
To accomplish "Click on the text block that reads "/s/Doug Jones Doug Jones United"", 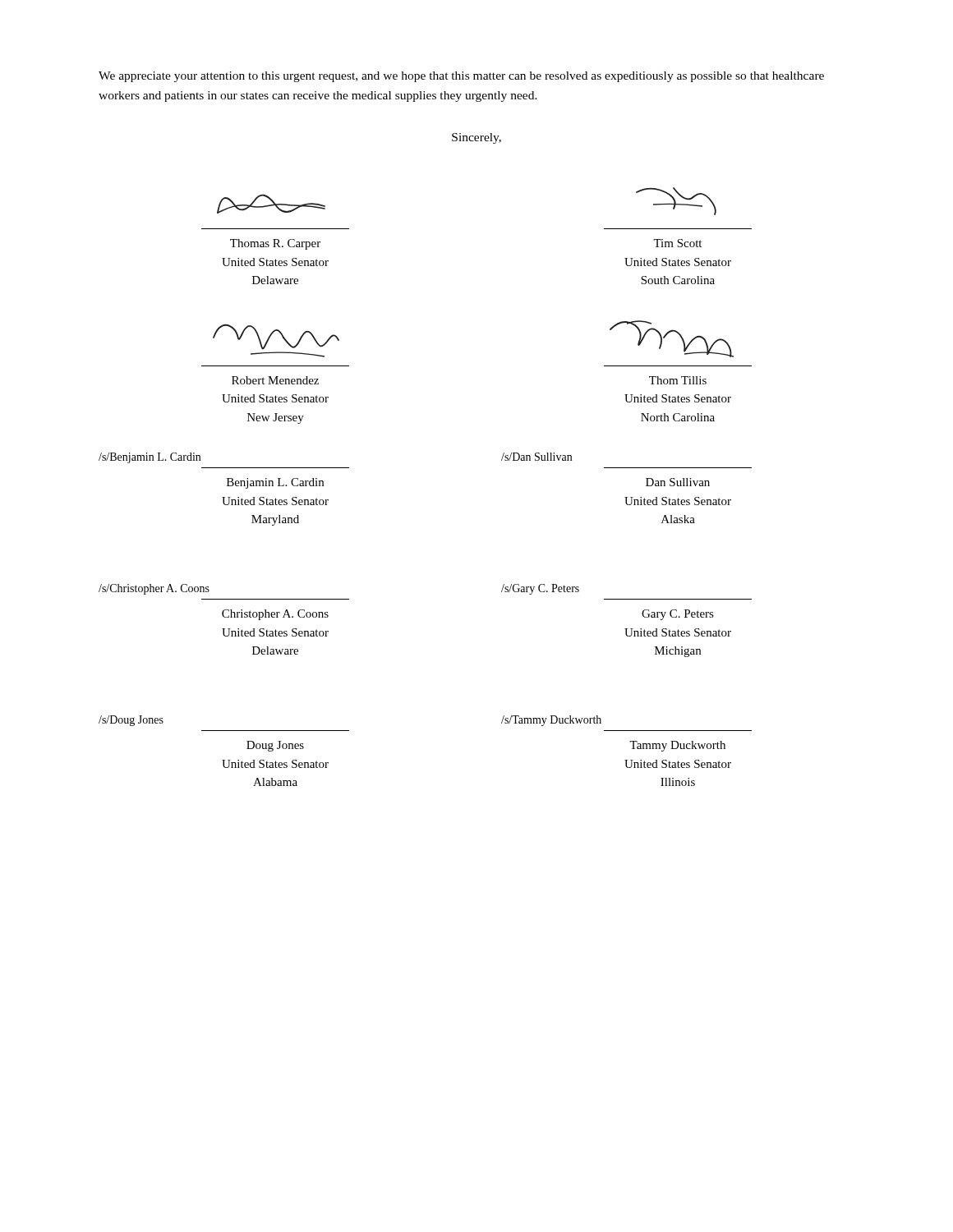I will point(224,753).
